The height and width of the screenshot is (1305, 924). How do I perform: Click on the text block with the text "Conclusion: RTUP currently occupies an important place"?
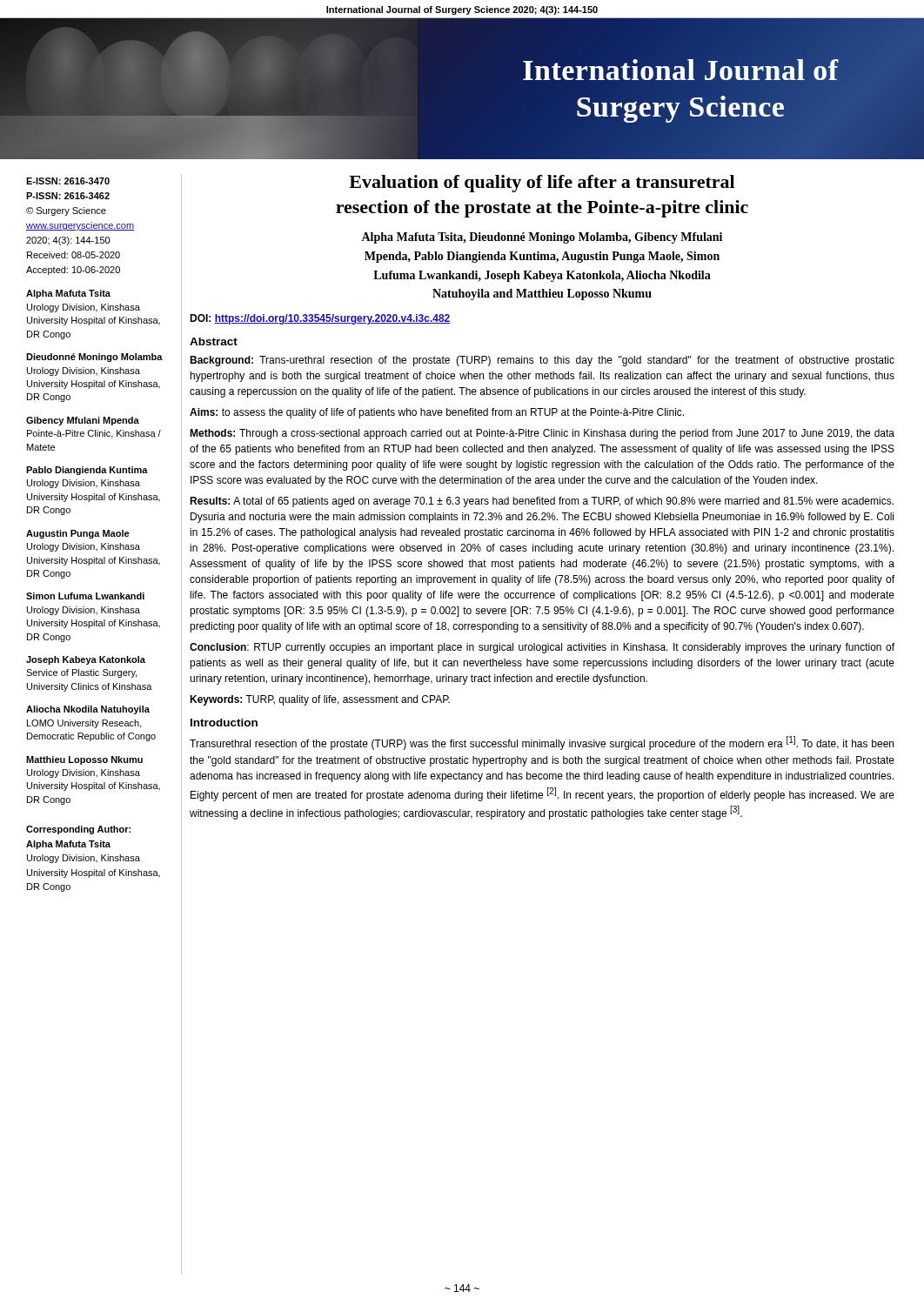coord(542,663)
